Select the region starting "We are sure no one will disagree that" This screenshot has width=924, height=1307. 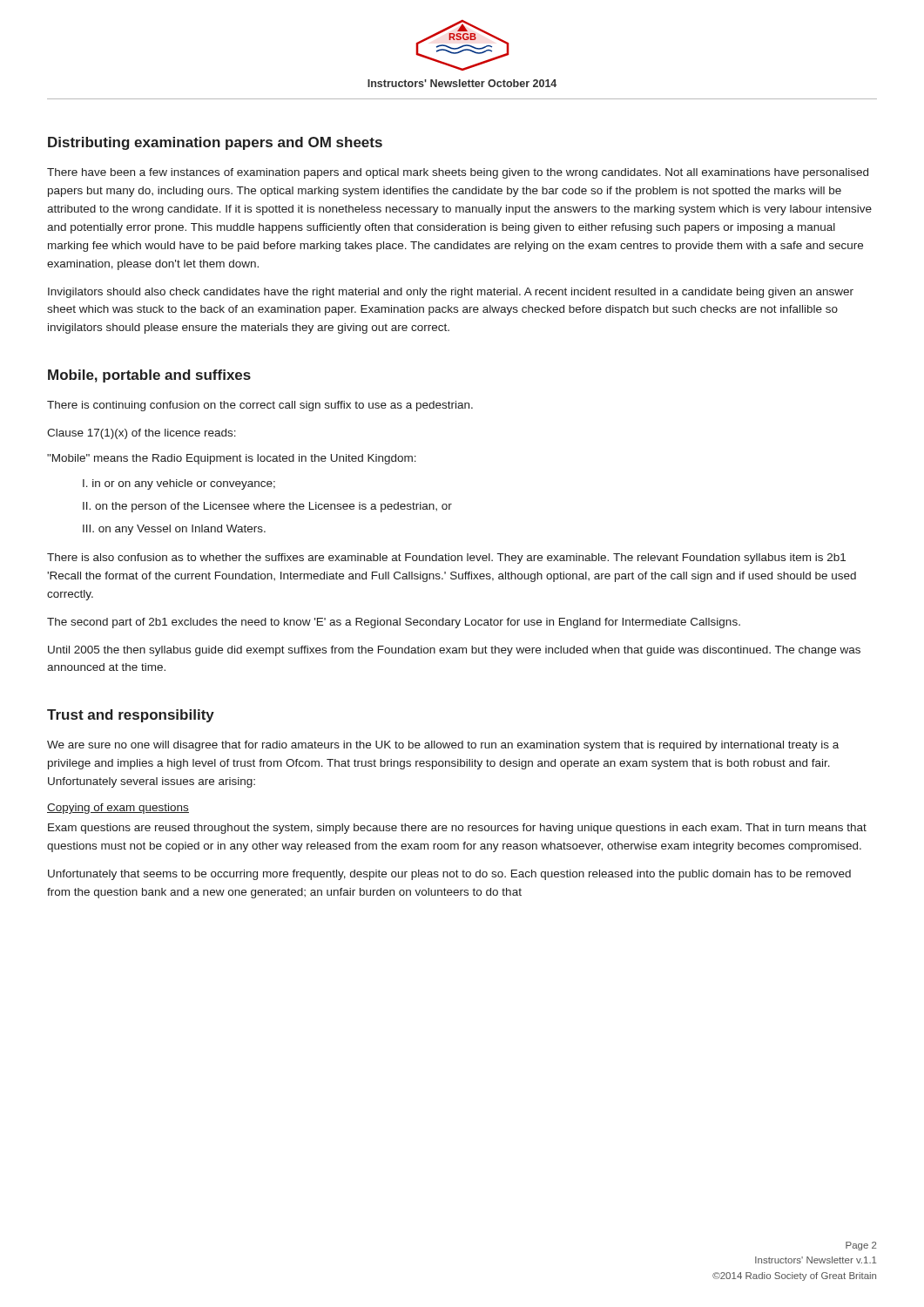pyautogui.click(x=443, y=763)
